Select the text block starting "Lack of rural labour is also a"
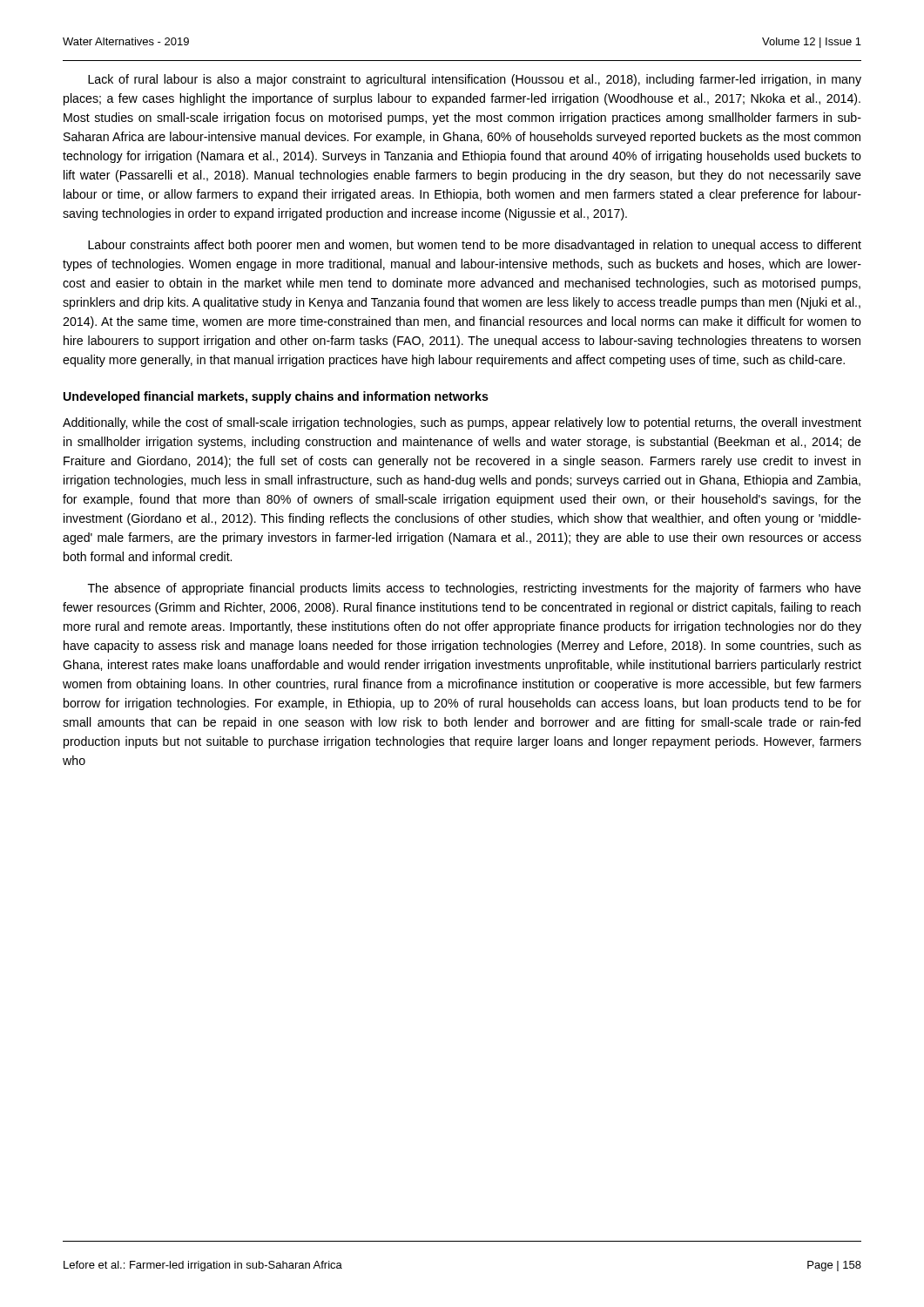 (x=462, y=146)
